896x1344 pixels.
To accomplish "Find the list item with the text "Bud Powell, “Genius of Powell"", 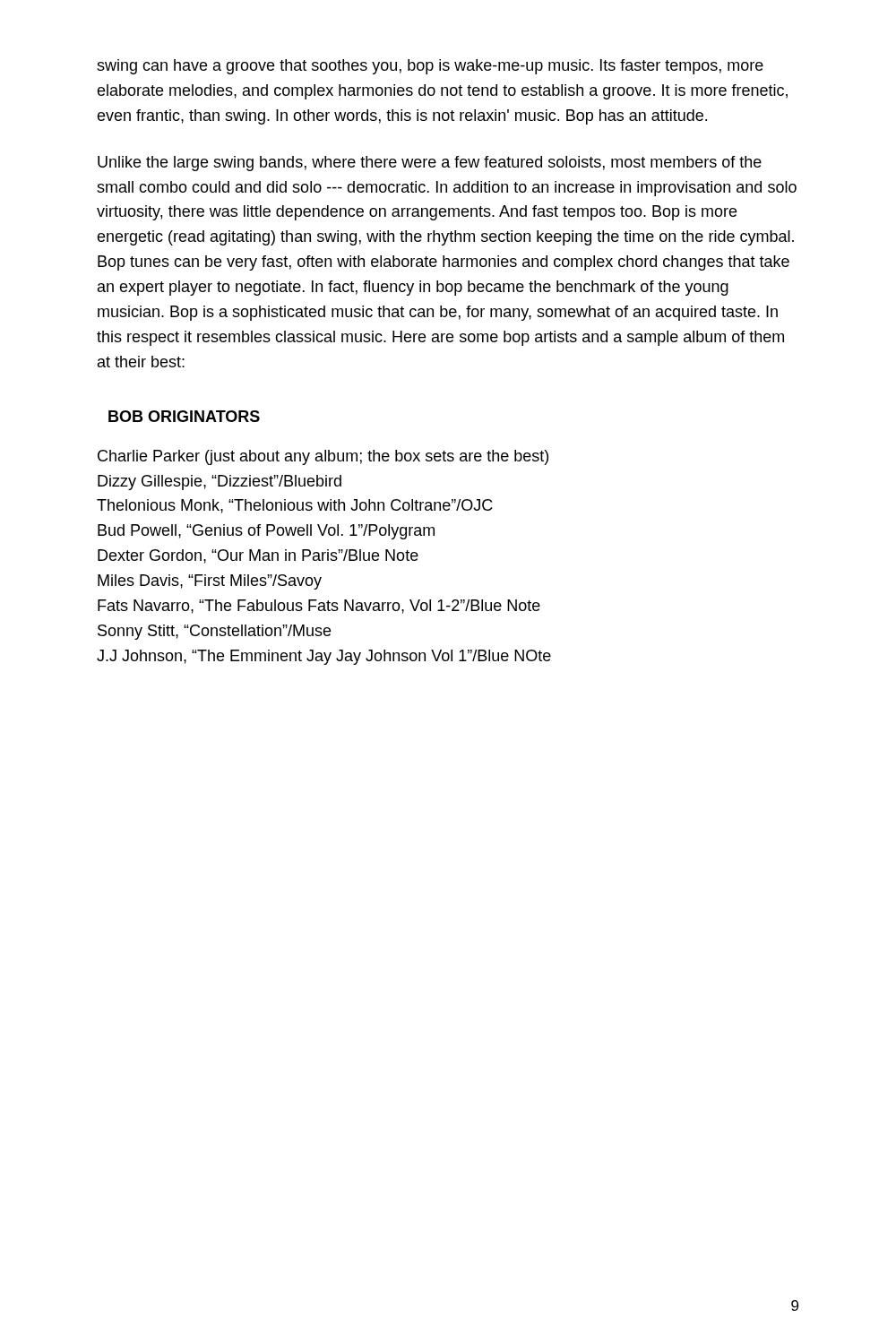I will click(266, 531).
